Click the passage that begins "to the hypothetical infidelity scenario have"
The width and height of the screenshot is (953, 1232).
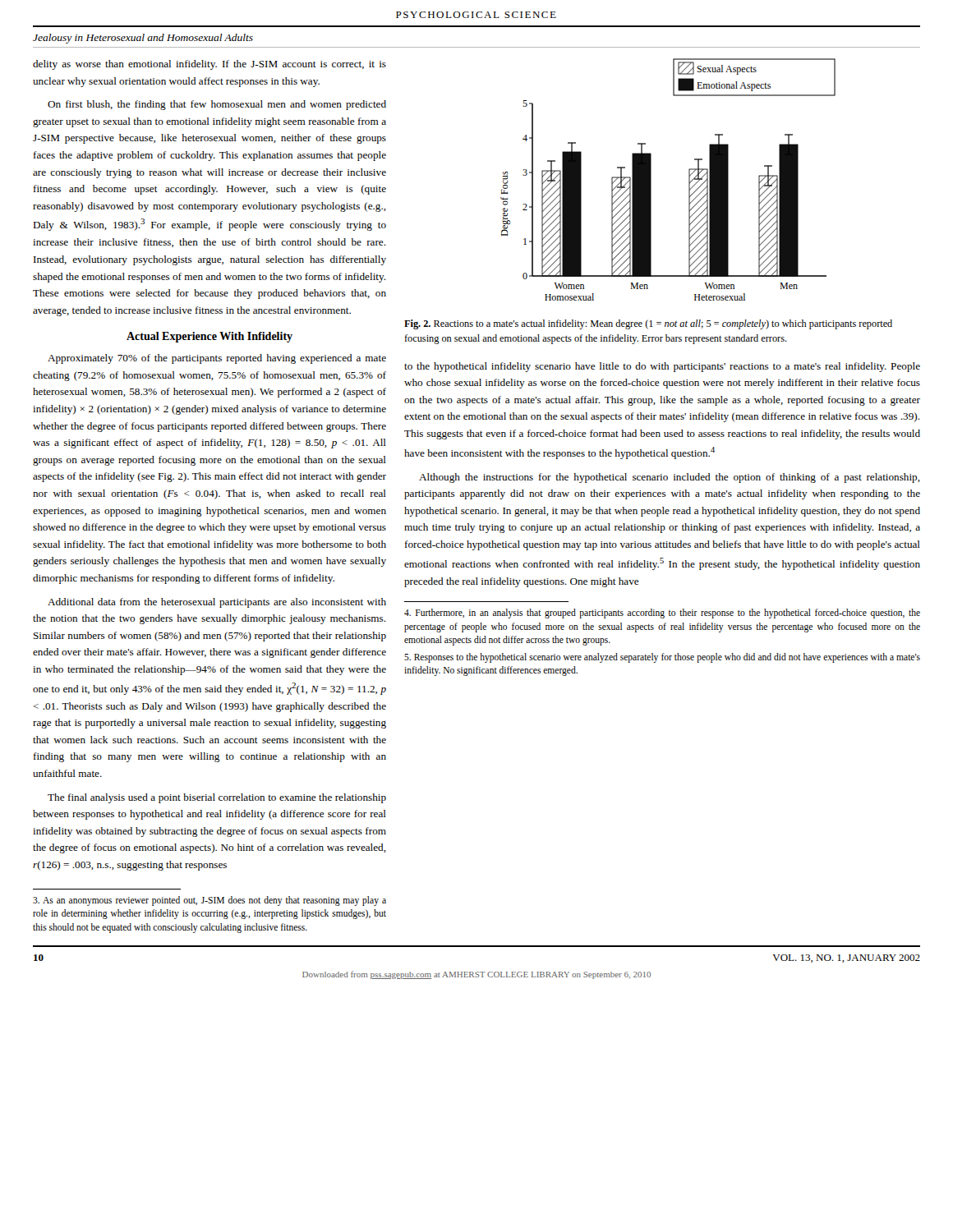coord(662,474)
